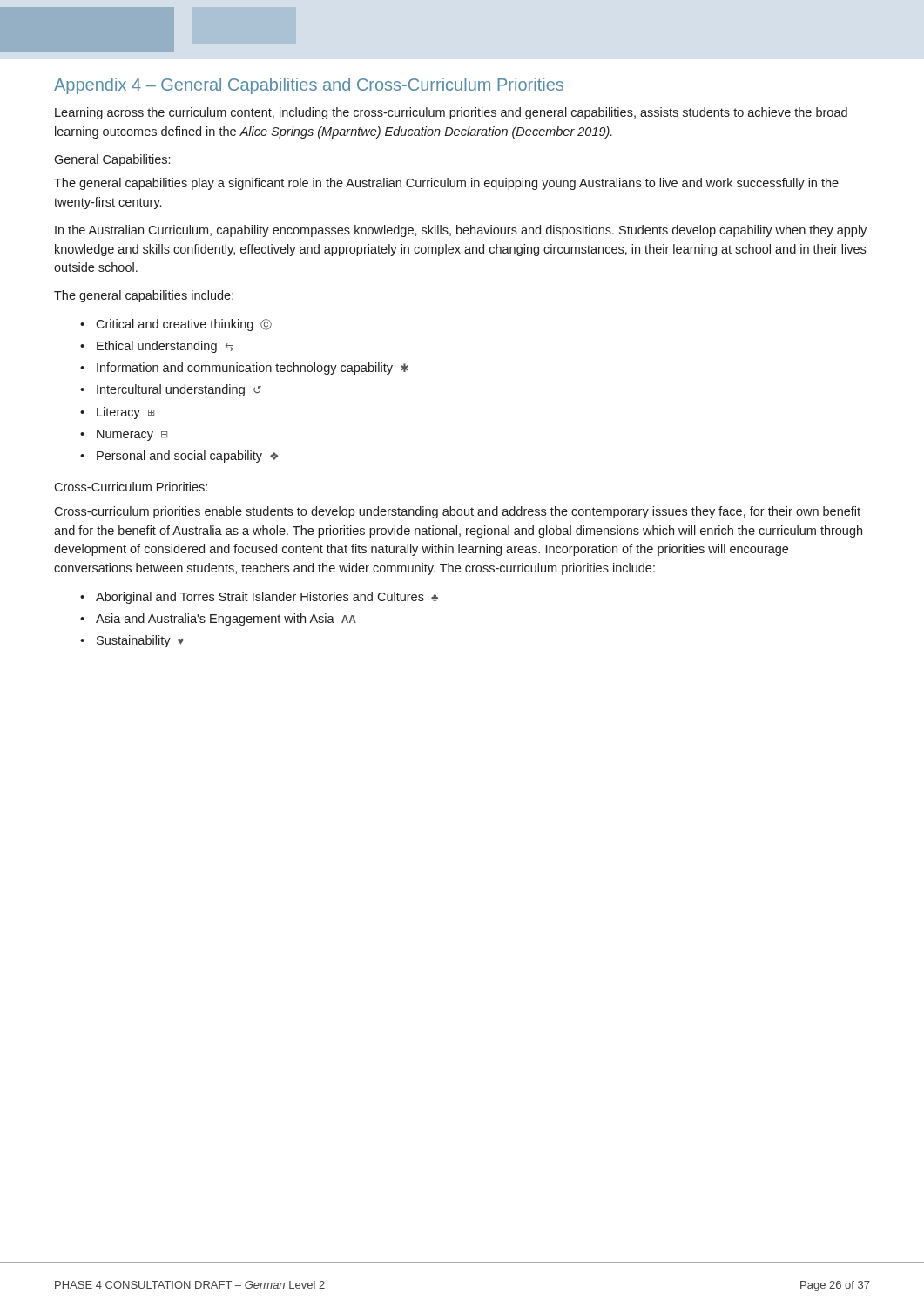Select the element starting "Ethical understanding ⇆"

tap(164, 346)
